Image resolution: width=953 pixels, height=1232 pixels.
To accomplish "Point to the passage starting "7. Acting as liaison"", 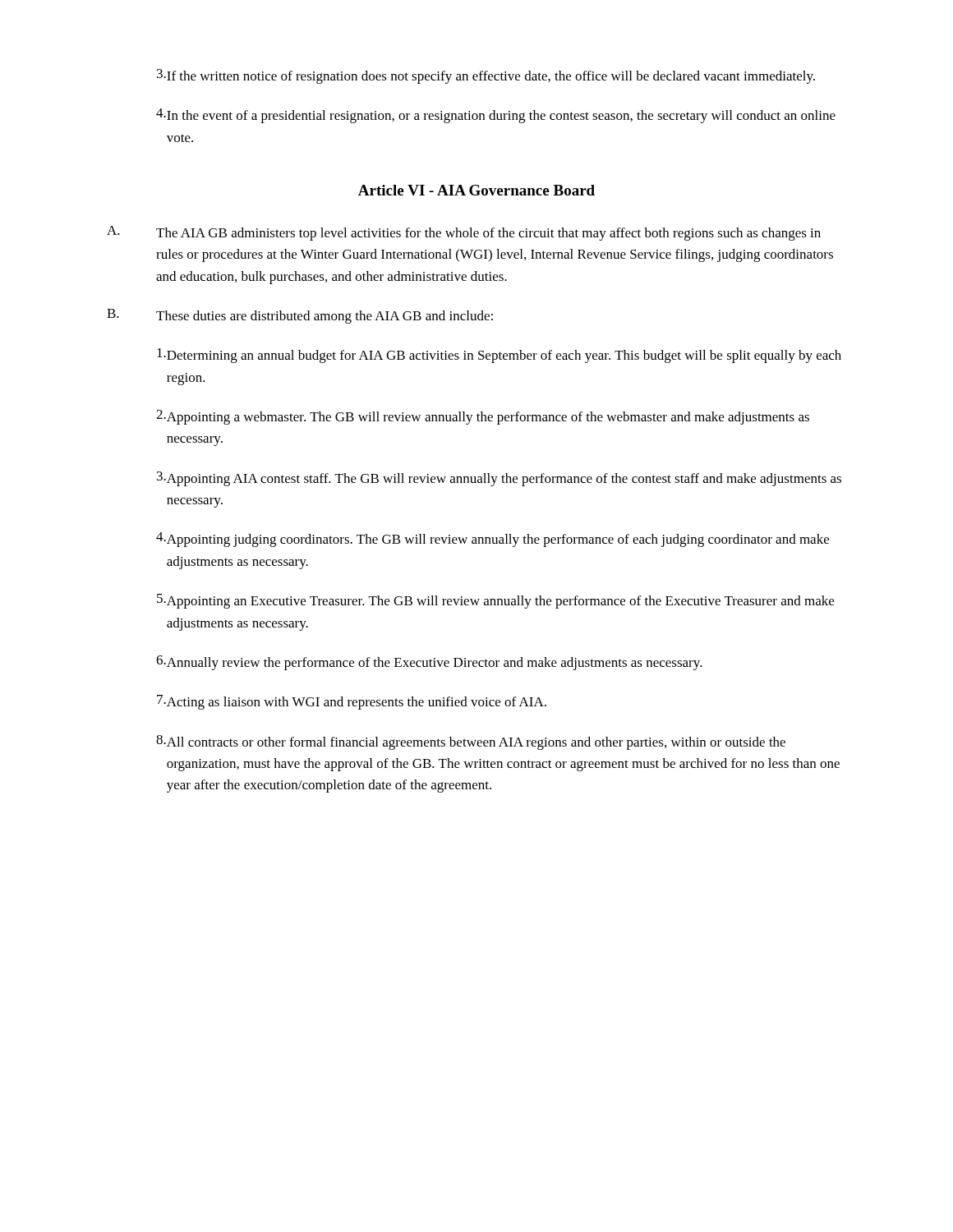I will [476, 703].
